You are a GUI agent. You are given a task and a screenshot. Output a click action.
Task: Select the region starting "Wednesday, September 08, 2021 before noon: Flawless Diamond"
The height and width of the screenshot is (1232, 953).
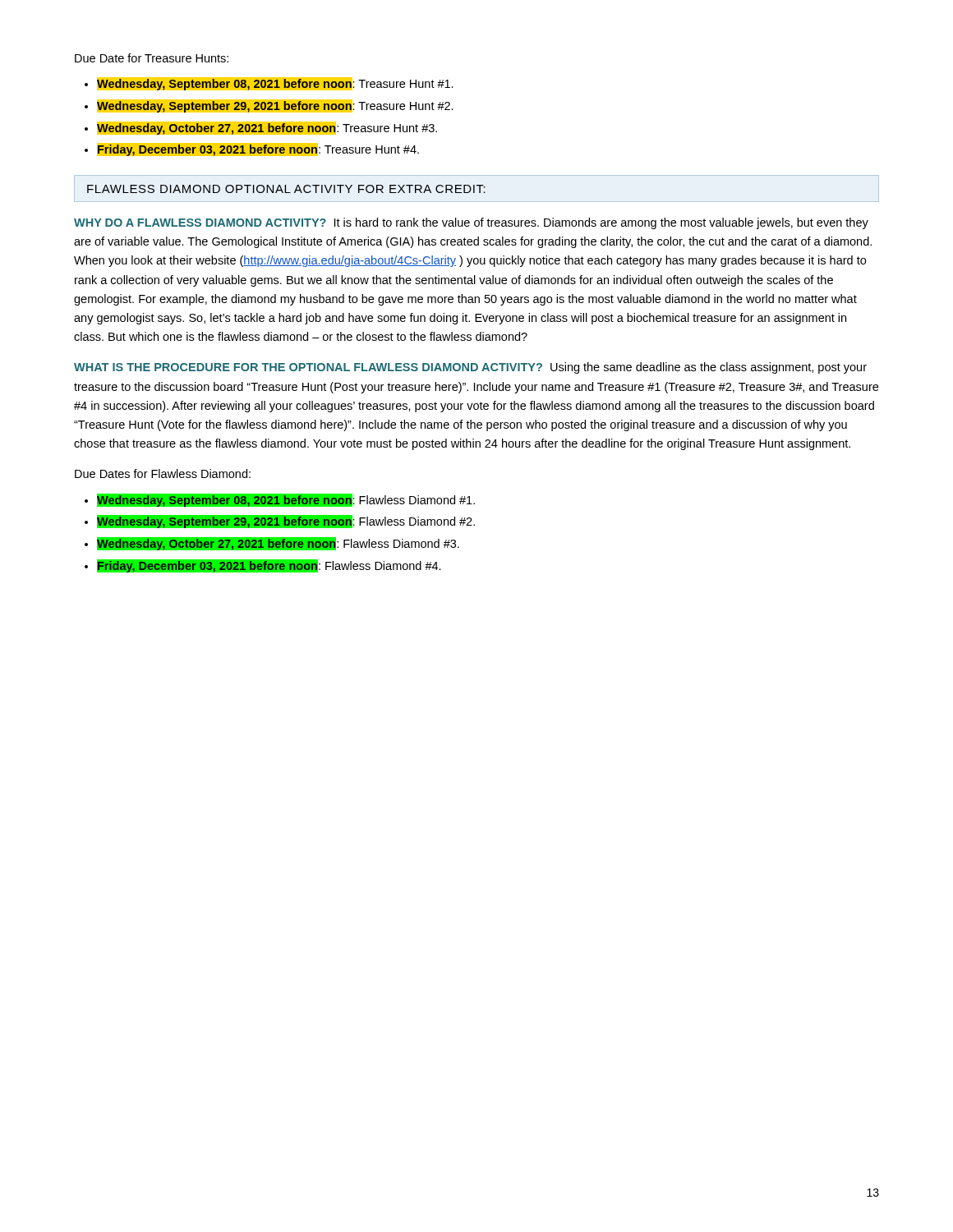[286, 500]
